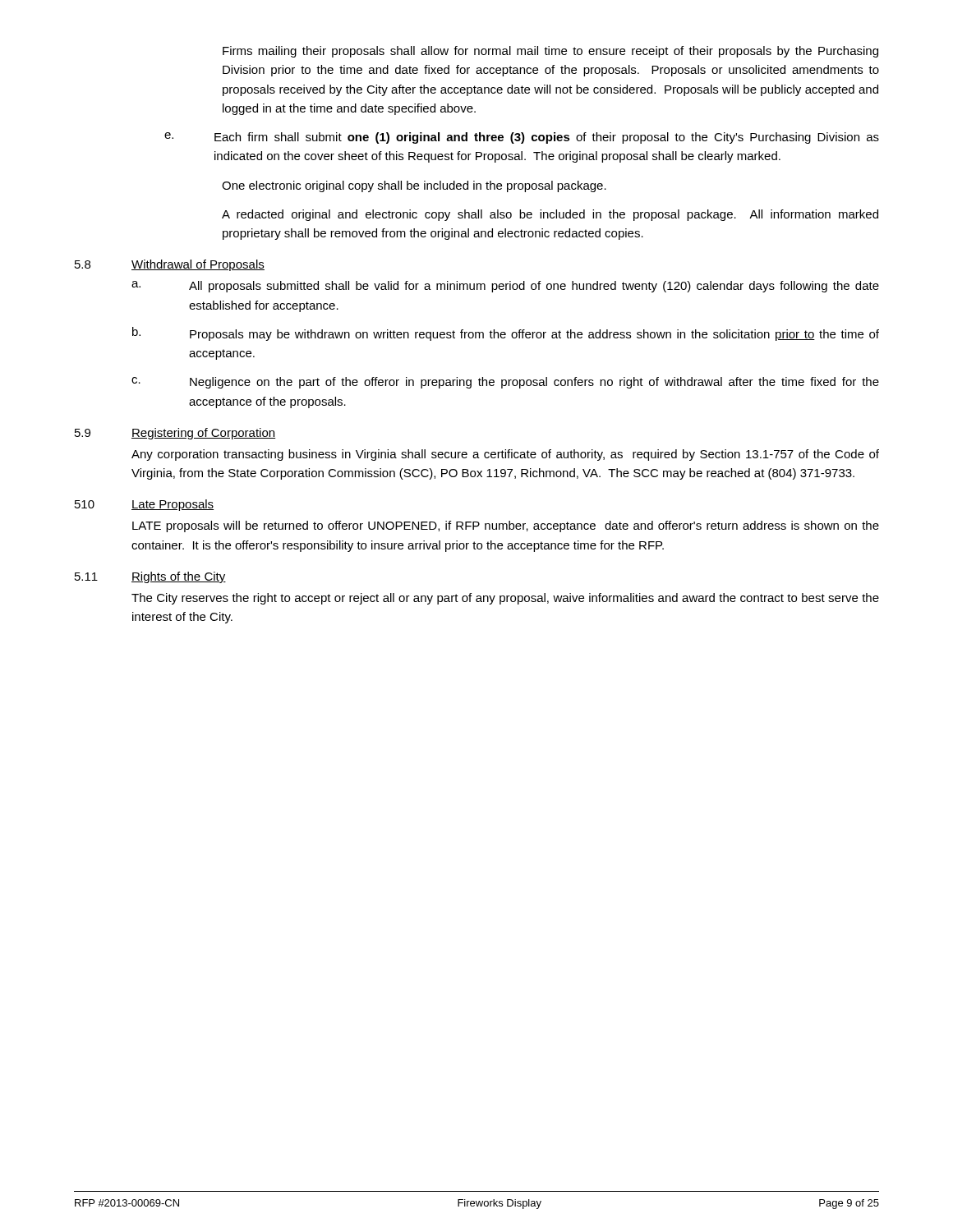Locate the text starting "5.11 Rights of the"
953x1232 pixels.
point(150,576)
